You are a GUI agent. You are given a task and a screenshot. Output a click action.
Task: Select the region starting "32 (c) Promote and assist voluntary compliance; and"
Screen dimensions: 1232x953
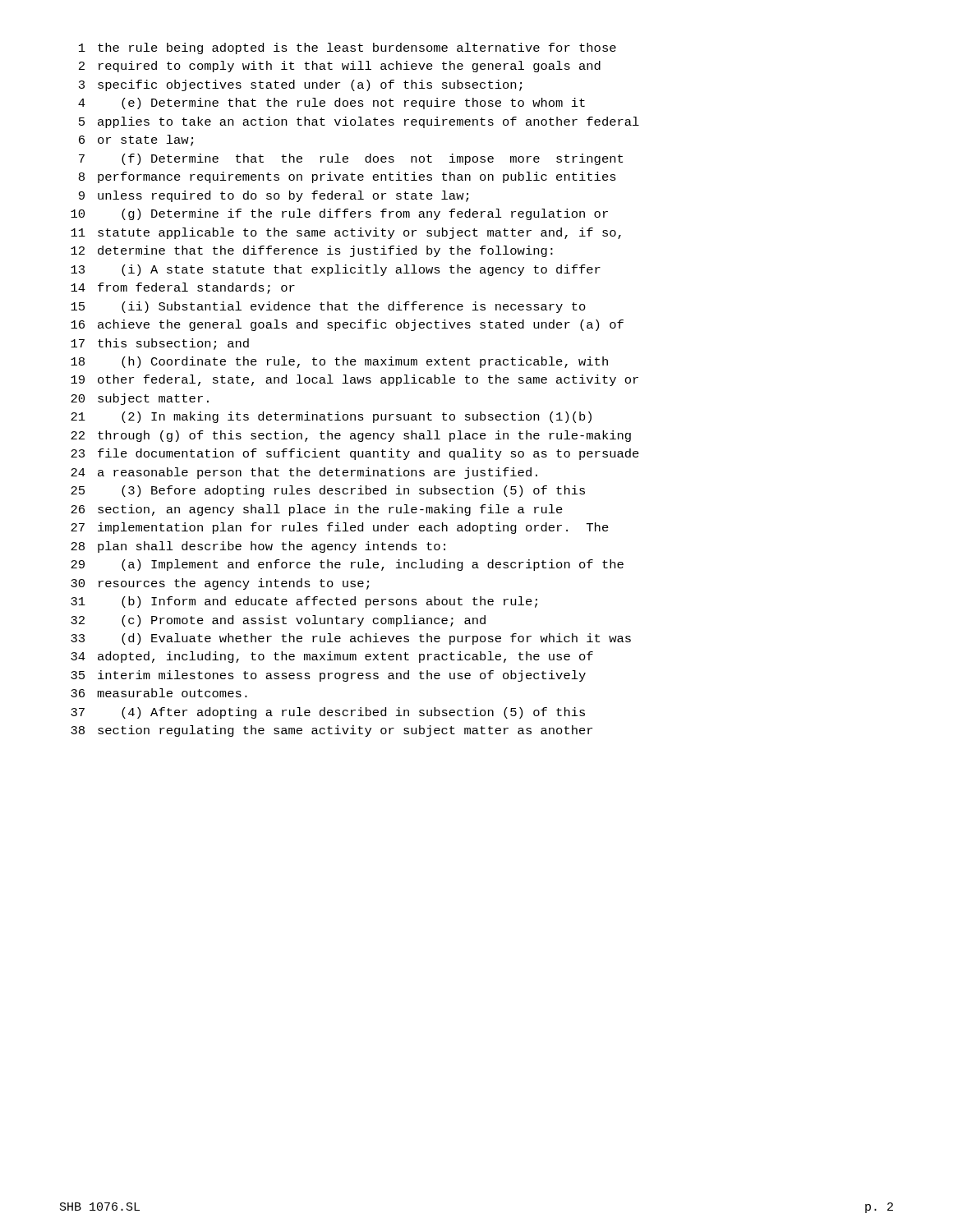[x=476, y=621]
